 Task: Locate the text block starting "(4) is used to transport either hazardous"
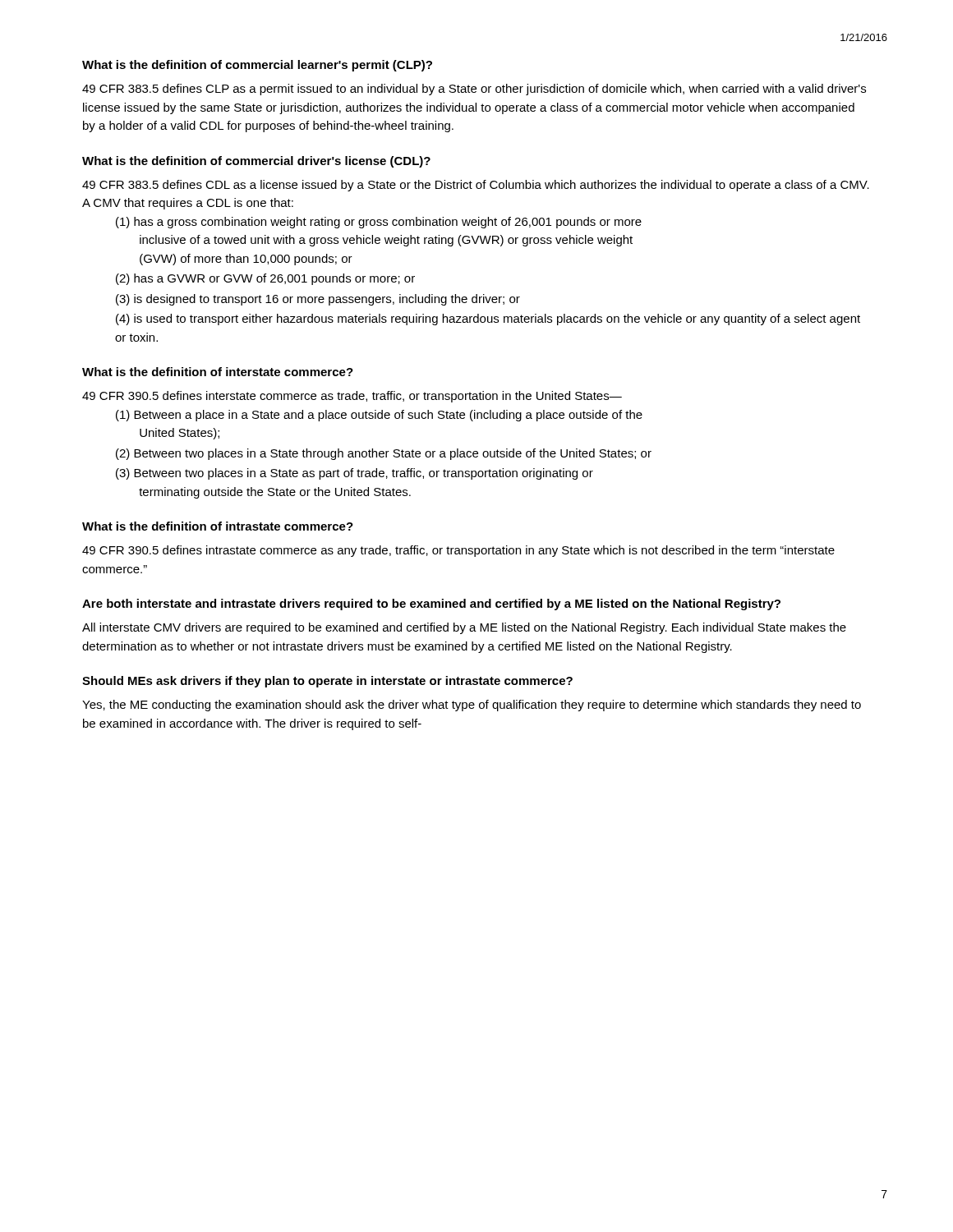tap(488, 328)
